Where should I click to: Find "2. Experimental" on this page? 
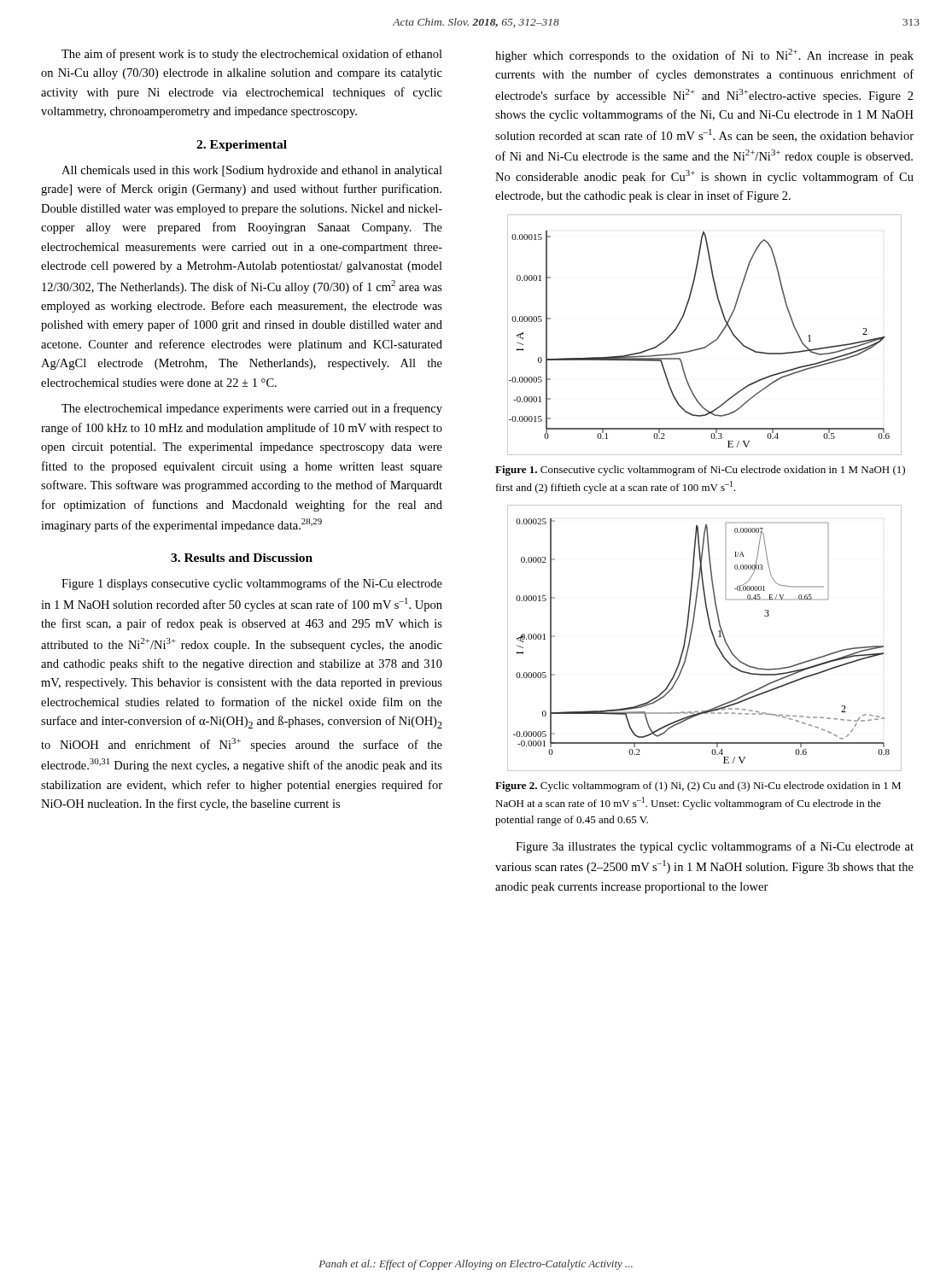coord(242,144)
